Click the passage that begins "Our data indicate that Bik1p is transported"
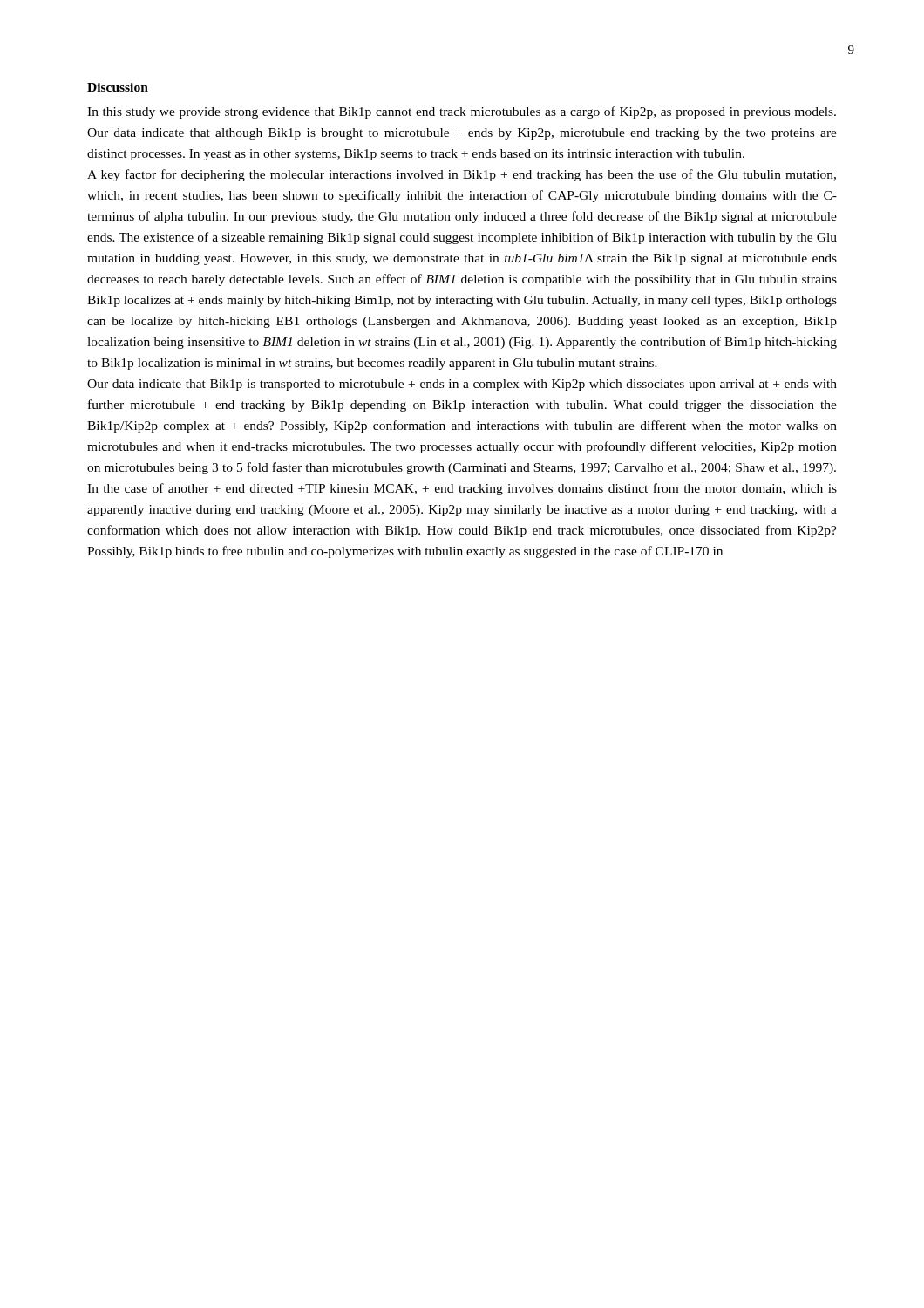Image resolution: width=924 pixels, height=1308 pixels. click(462, 467)
